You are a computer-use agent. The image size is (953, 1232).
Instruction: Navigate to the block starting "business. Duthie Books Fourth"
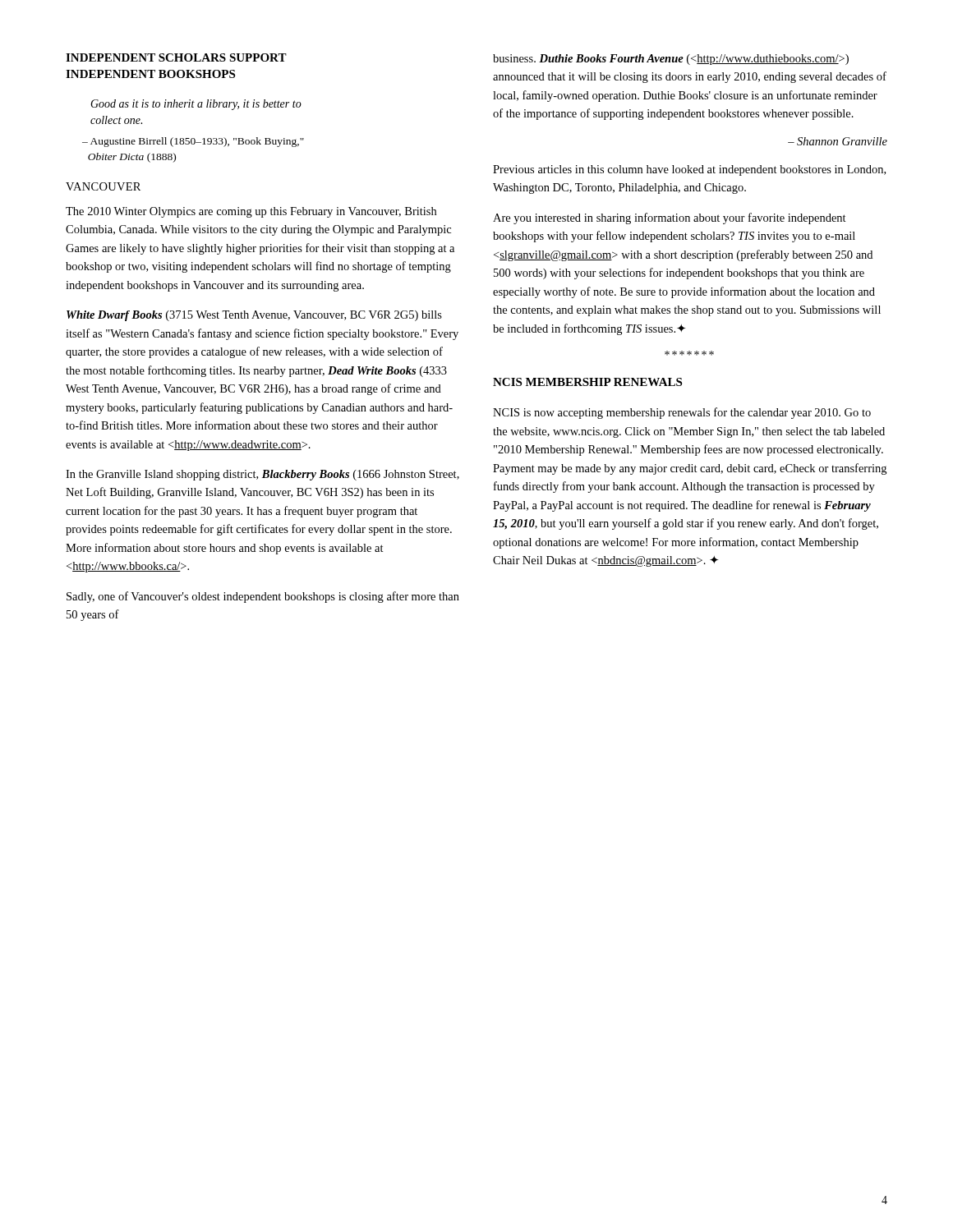(x=690, y=86)
